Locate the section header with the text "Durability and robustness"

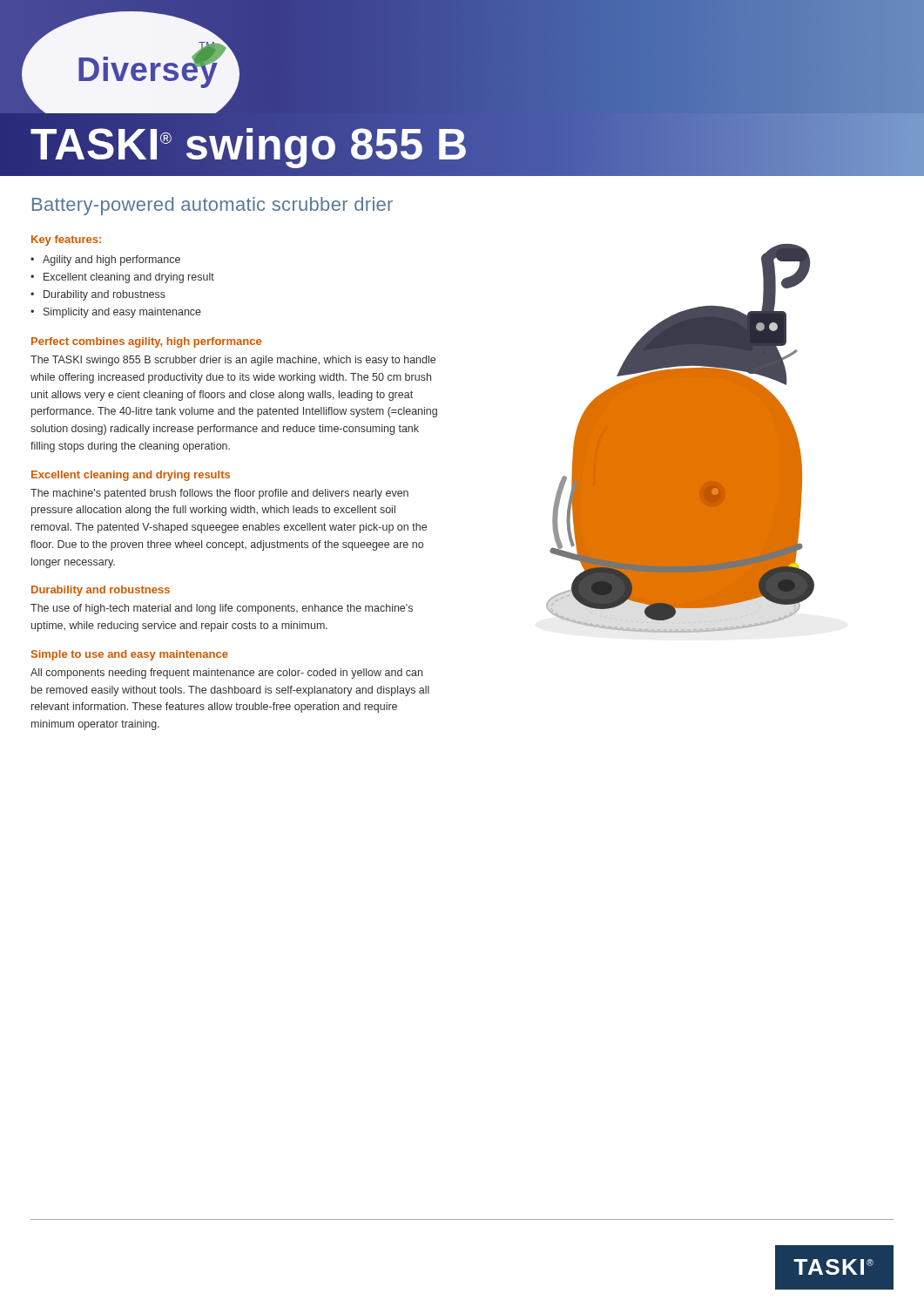100,590
